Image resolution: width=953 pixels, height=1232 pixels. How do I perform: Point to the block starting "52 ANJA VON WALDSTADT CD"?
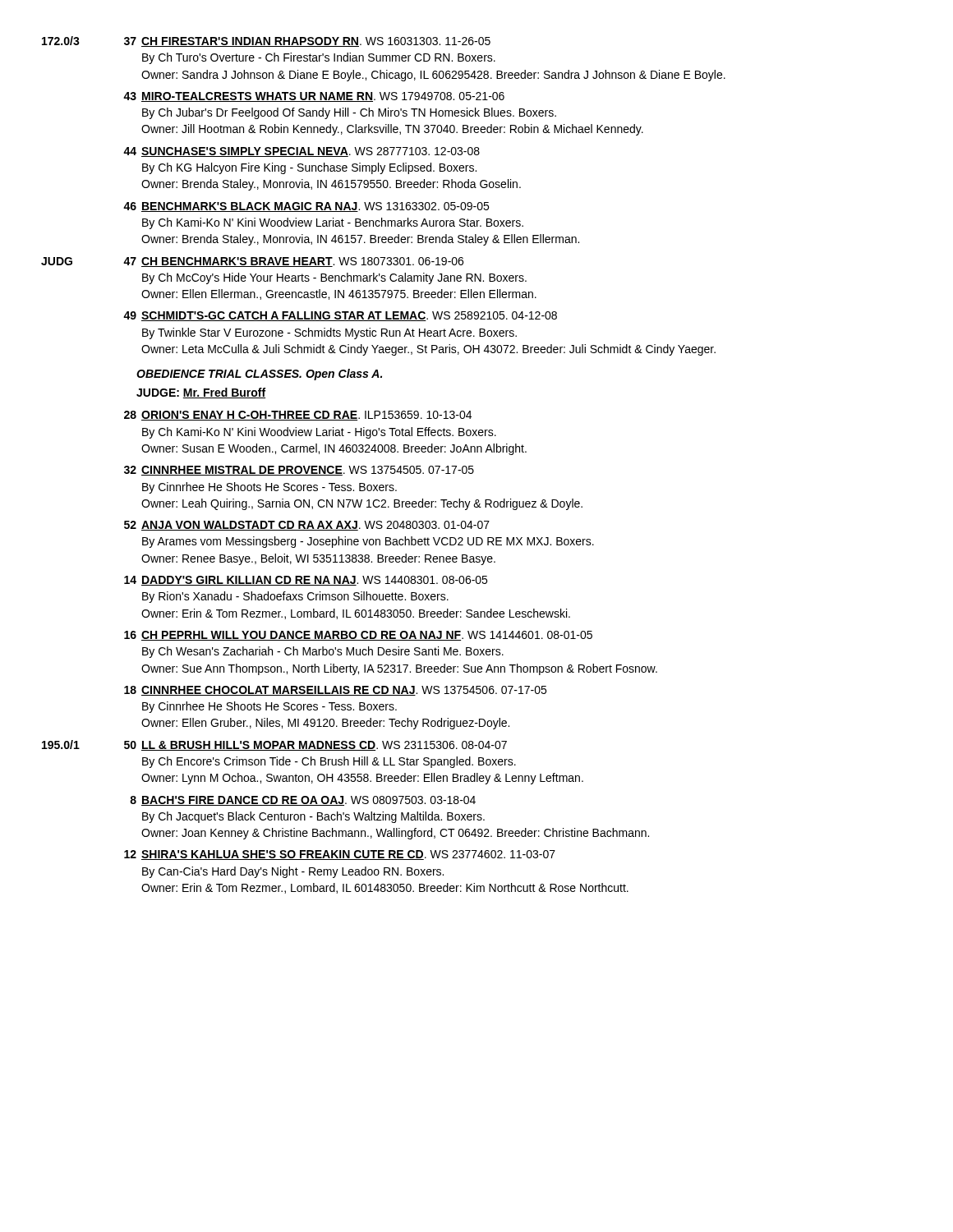click(476, 542)
